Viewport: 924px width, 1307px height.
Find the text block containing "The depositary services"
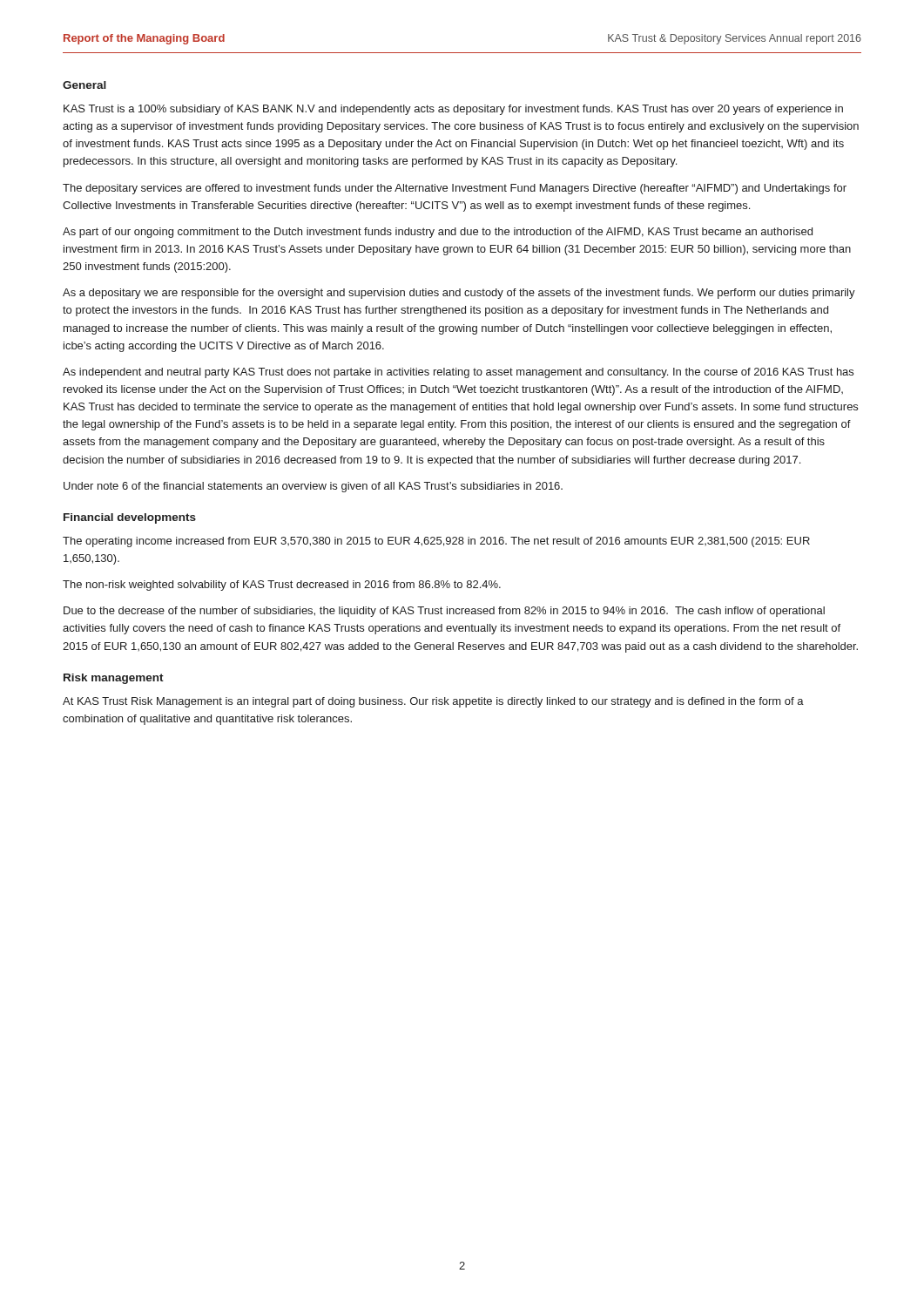pos(455,196)
